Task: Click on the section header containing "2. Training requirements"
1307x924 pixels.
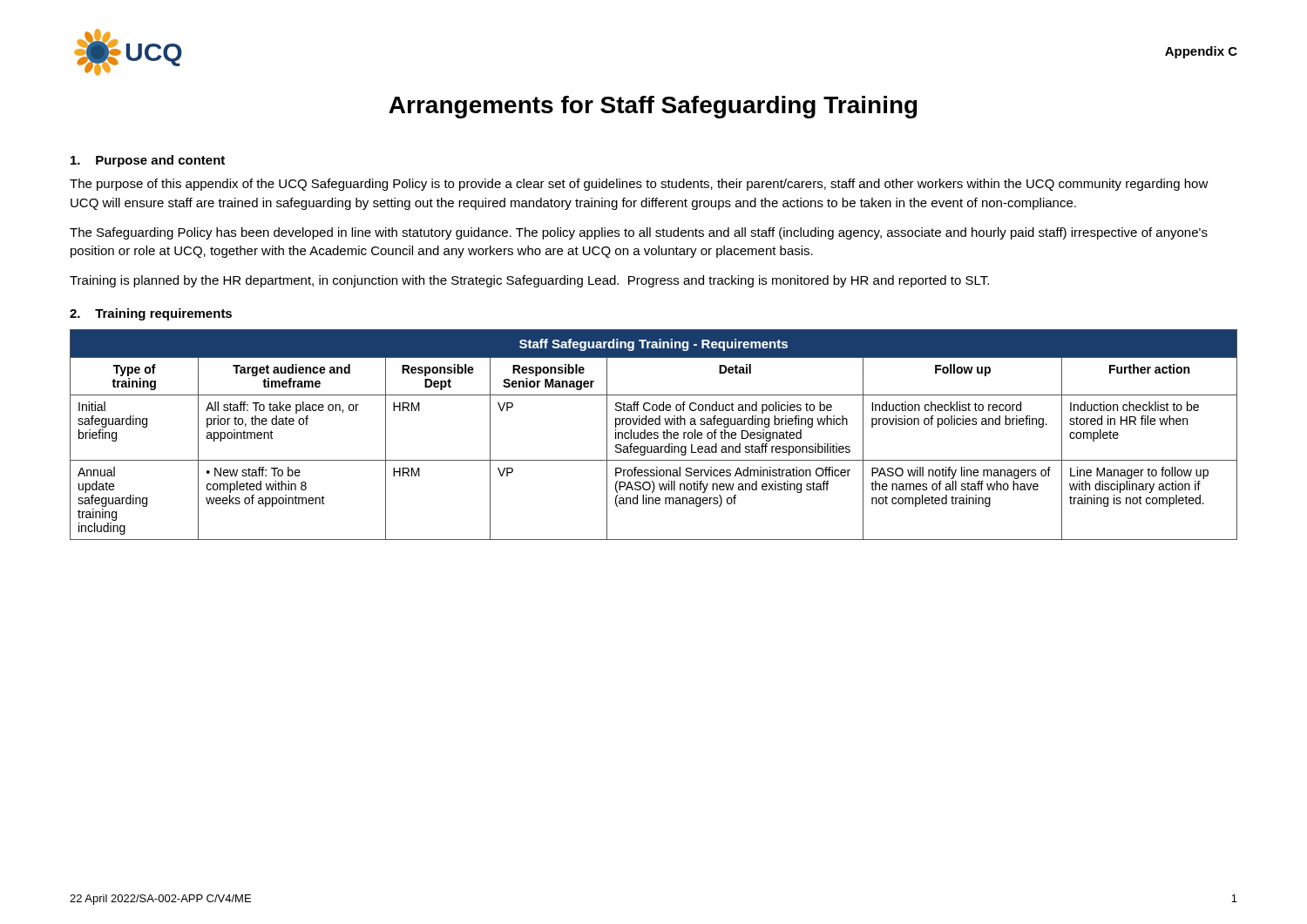Action: click(151, 313)
